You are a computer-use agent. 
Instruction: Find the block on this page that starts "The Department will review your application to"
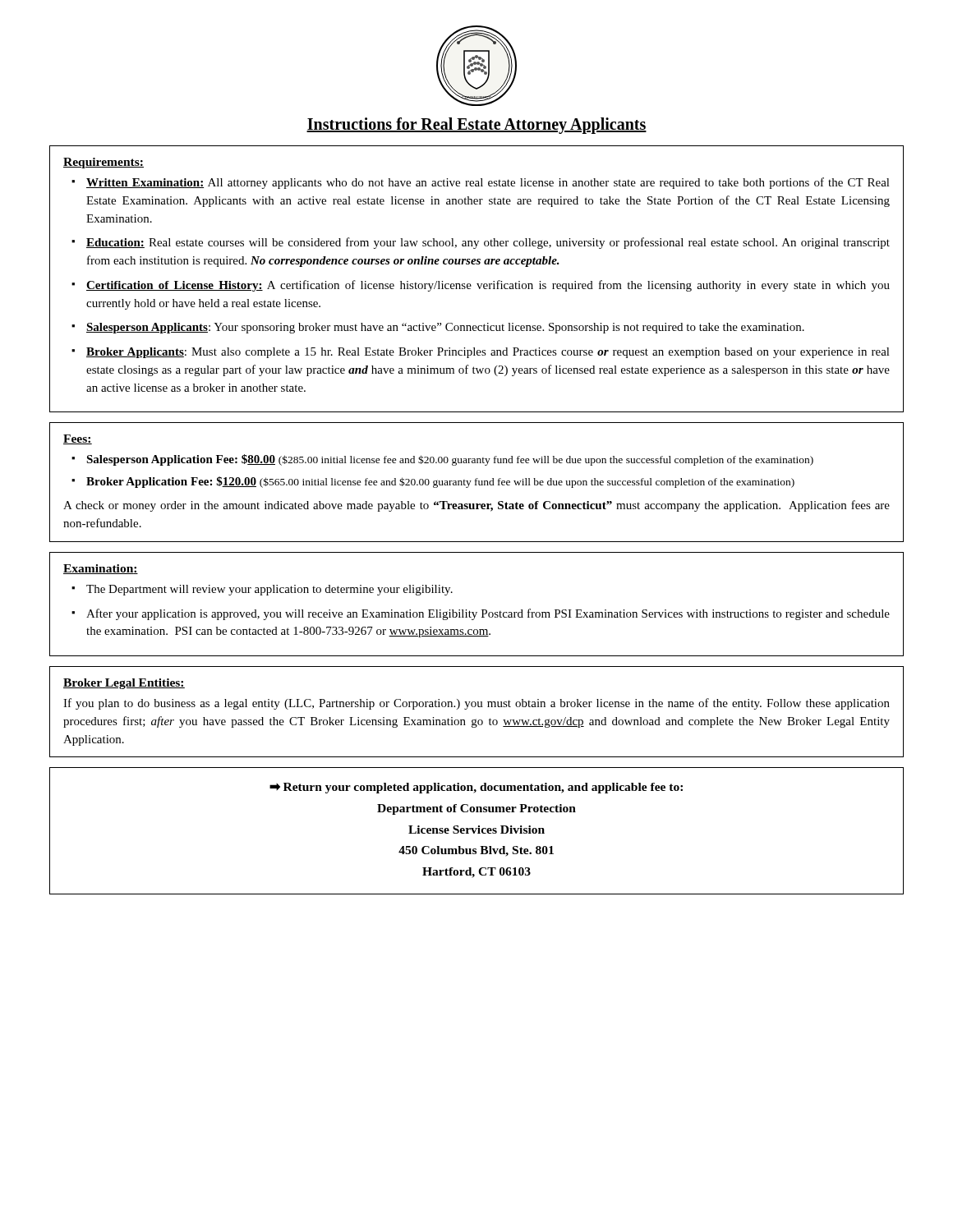pyautogui.click(x=270, y=589)
